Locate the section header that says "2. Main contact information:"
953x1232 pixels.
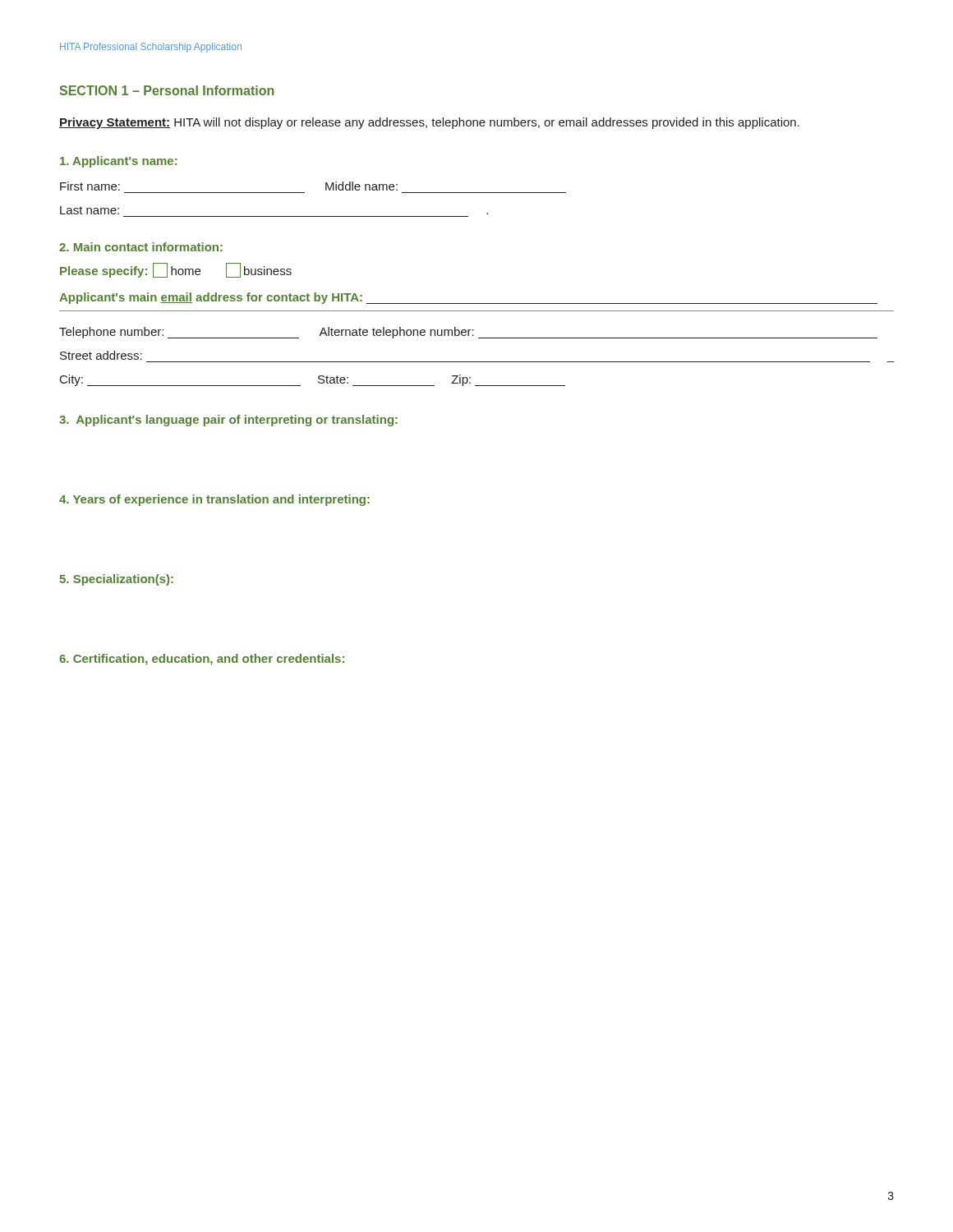pos(141,246)
